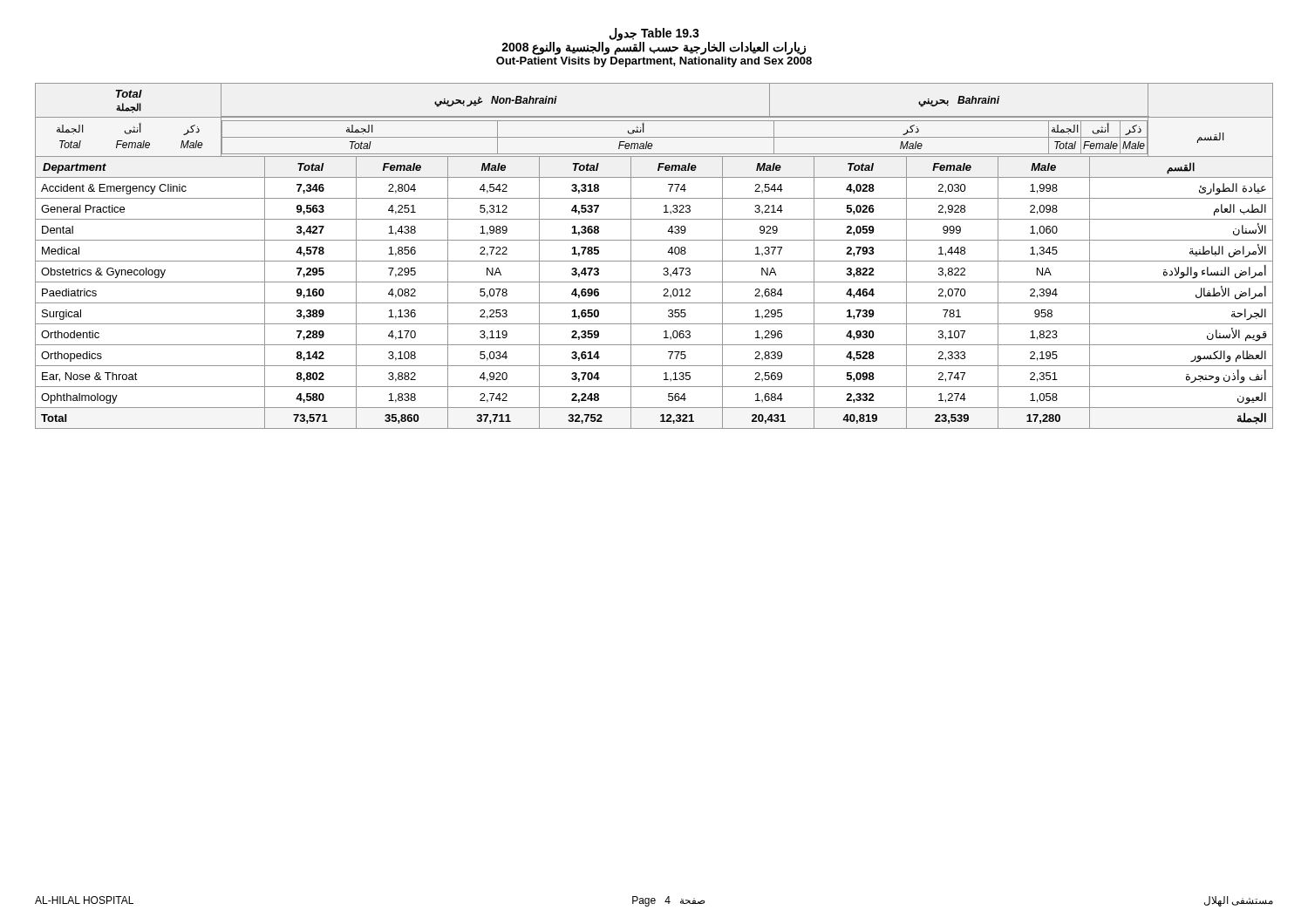Find the table that mentions "Total الجملة"
This screenshot has width=1308, height=924.
(654, 256)
